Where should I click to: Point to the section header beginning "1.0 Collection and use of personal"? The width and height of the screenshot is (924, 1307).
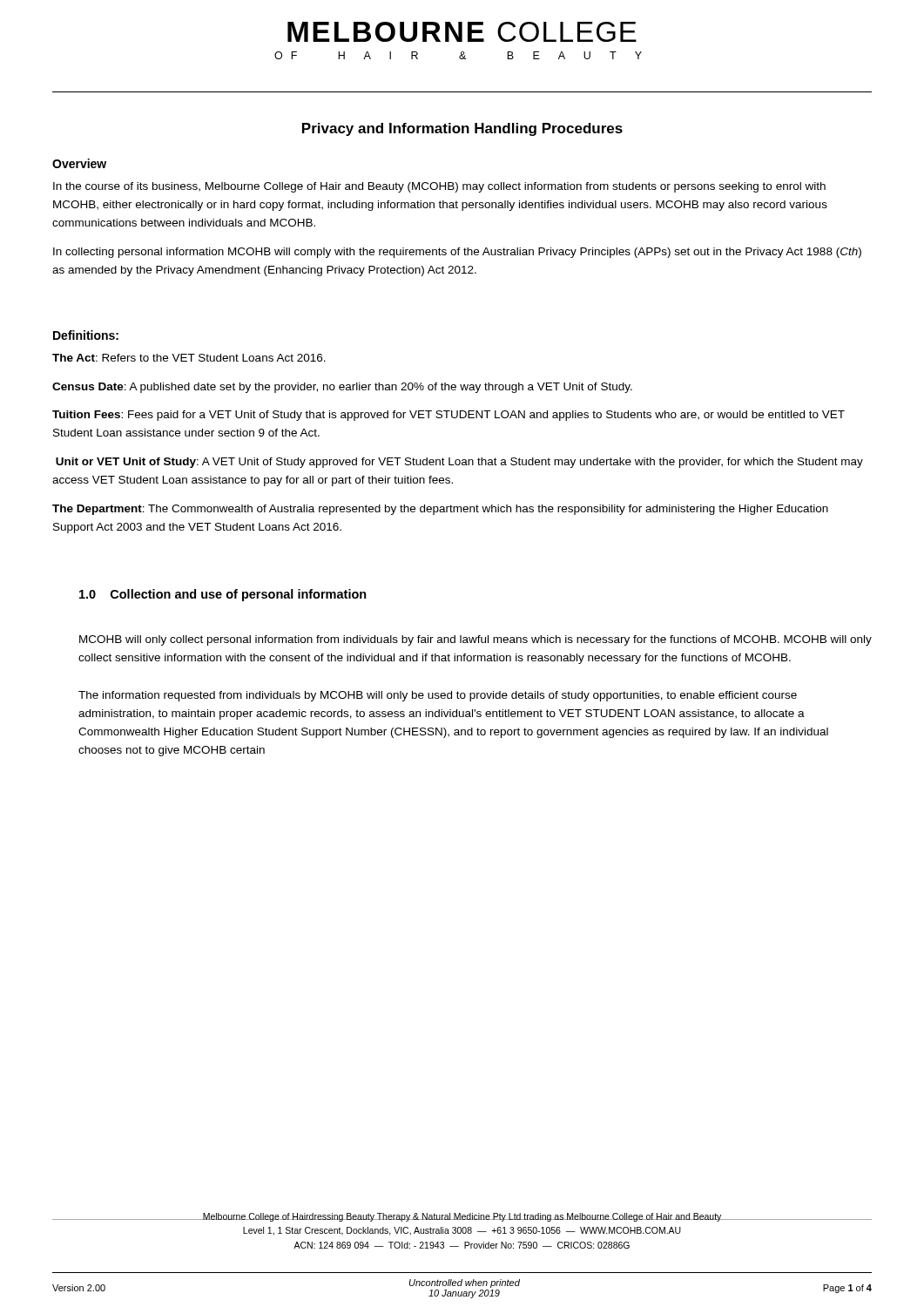coord(223,594)
